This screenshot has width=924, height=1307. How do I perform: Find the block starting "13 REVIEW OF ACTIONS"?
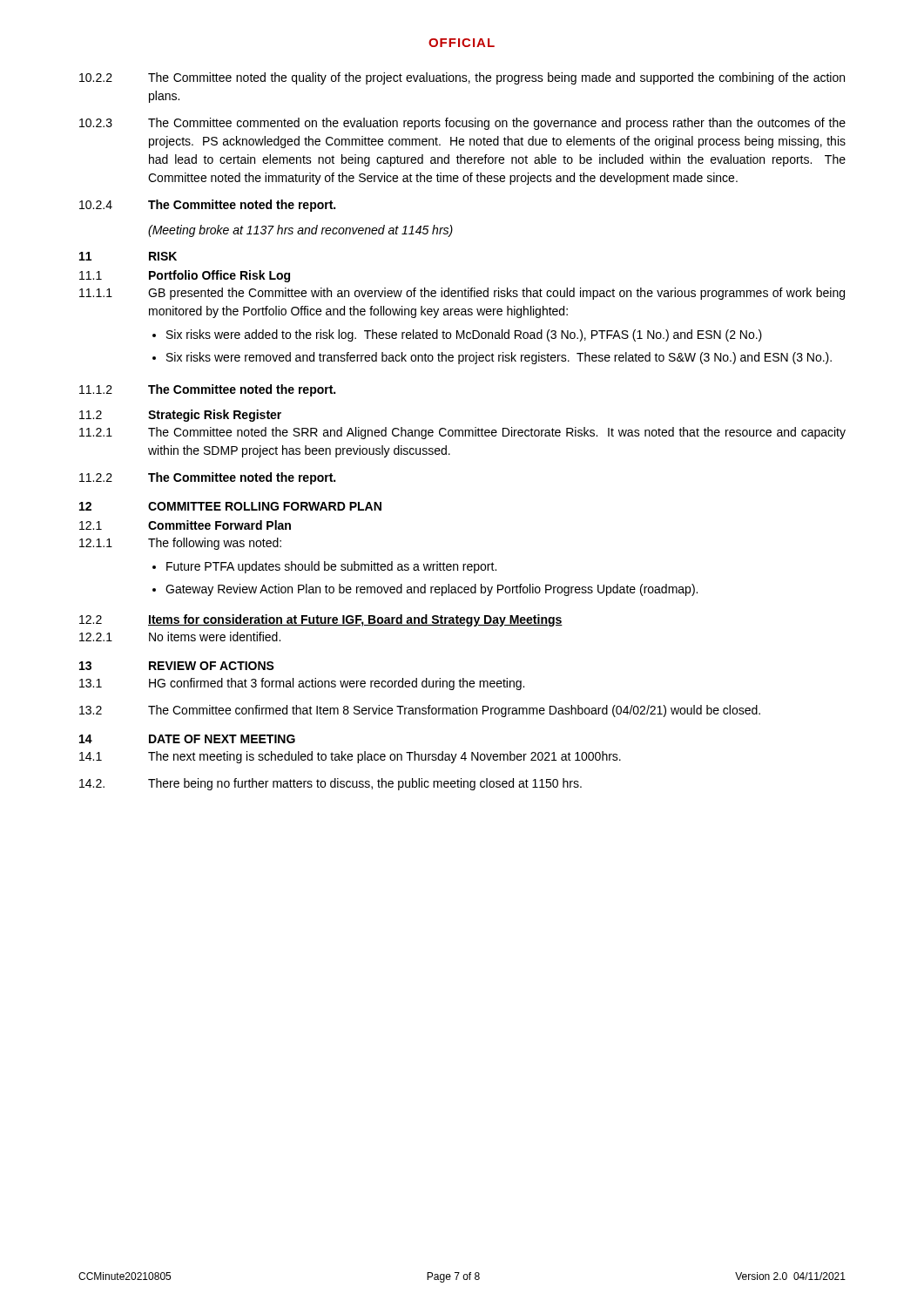(176, 666)
